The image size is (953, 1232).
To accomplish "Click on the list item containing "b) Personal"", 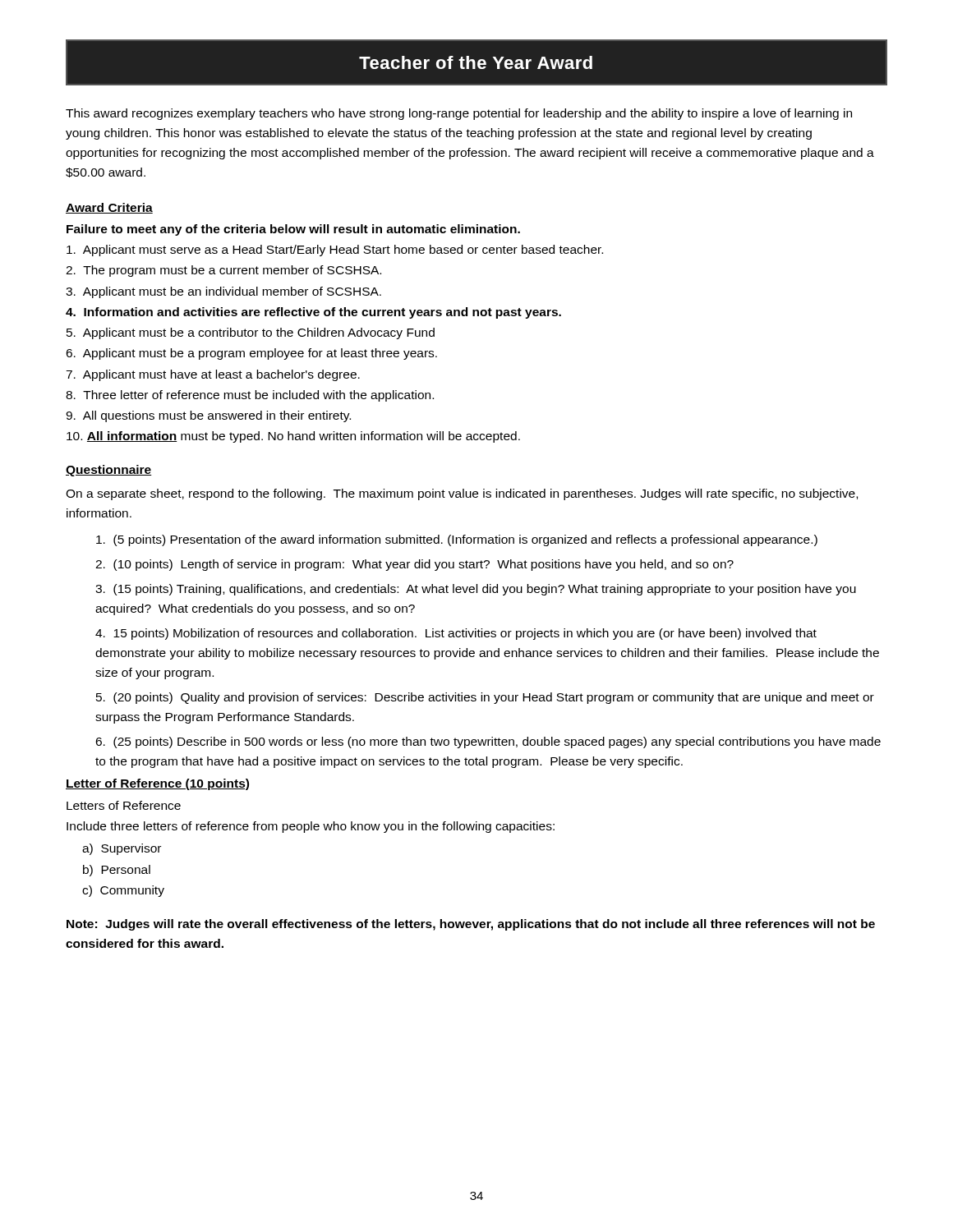I will tap(117, 869).
